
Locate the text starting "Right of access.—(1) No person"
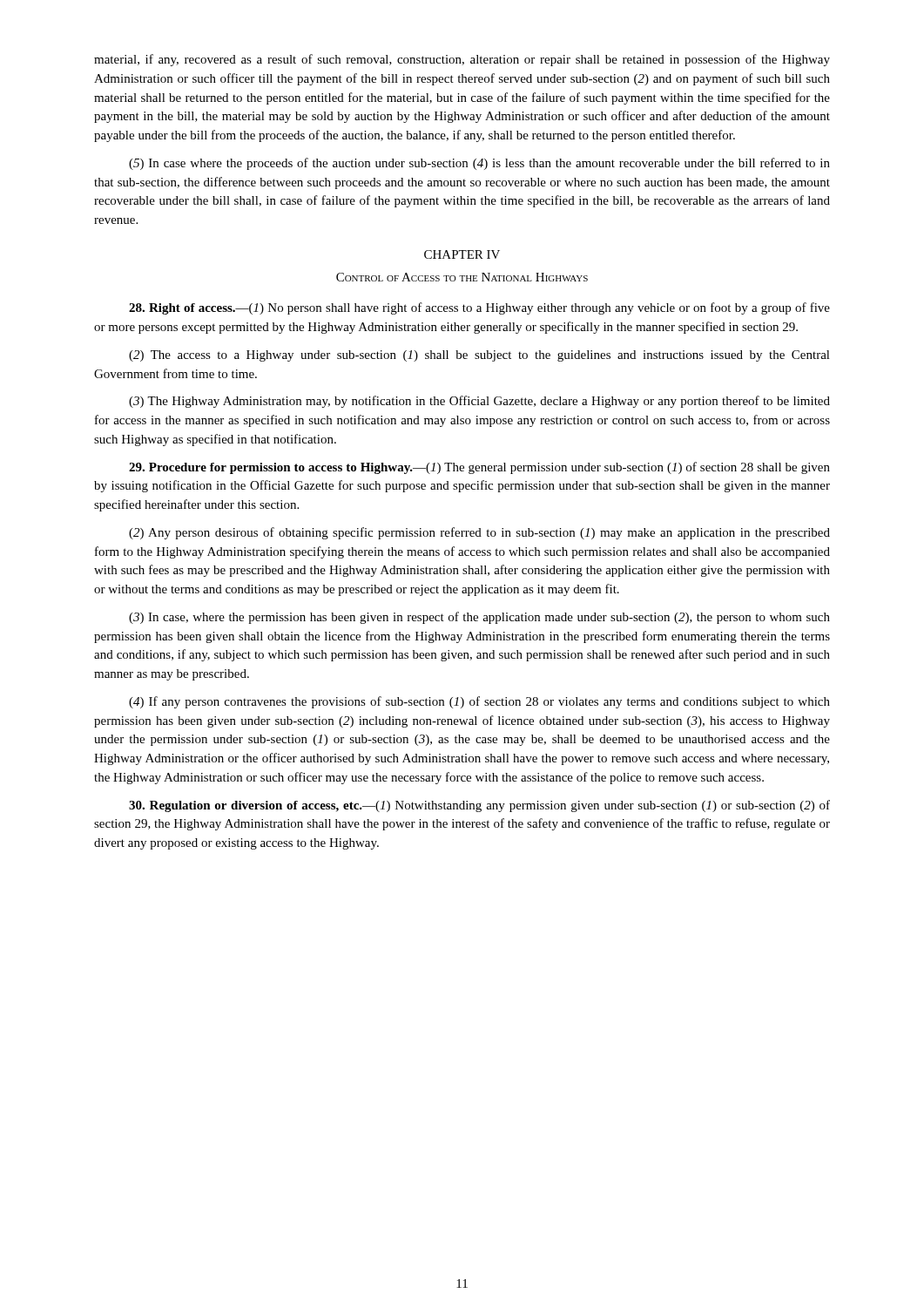462,318
